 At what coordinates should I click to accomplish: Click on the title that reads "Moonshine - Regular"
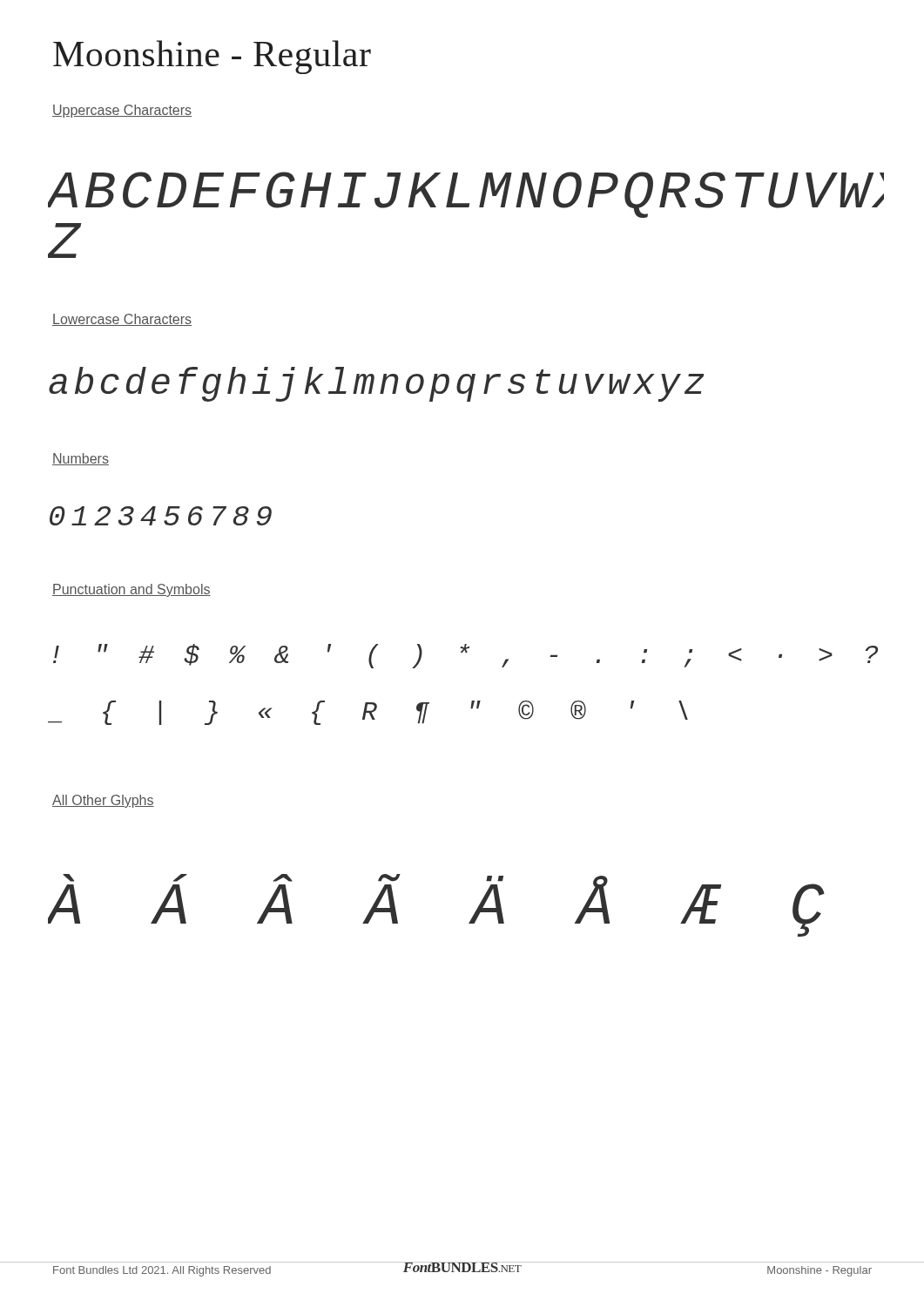pyautogui.click(x=212, y=54)
